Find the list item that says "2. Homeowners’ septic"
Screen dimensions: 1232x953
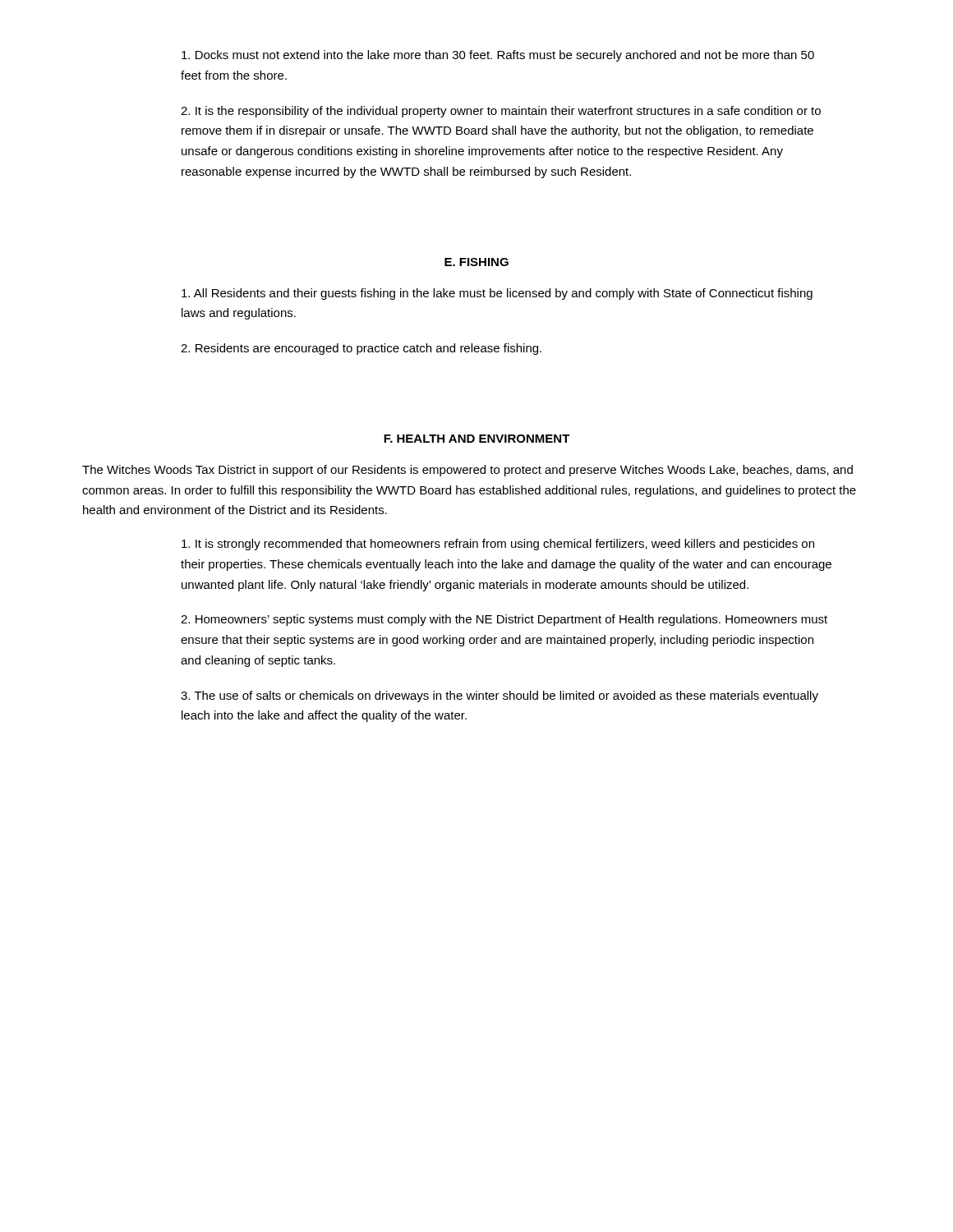[504, 639]
